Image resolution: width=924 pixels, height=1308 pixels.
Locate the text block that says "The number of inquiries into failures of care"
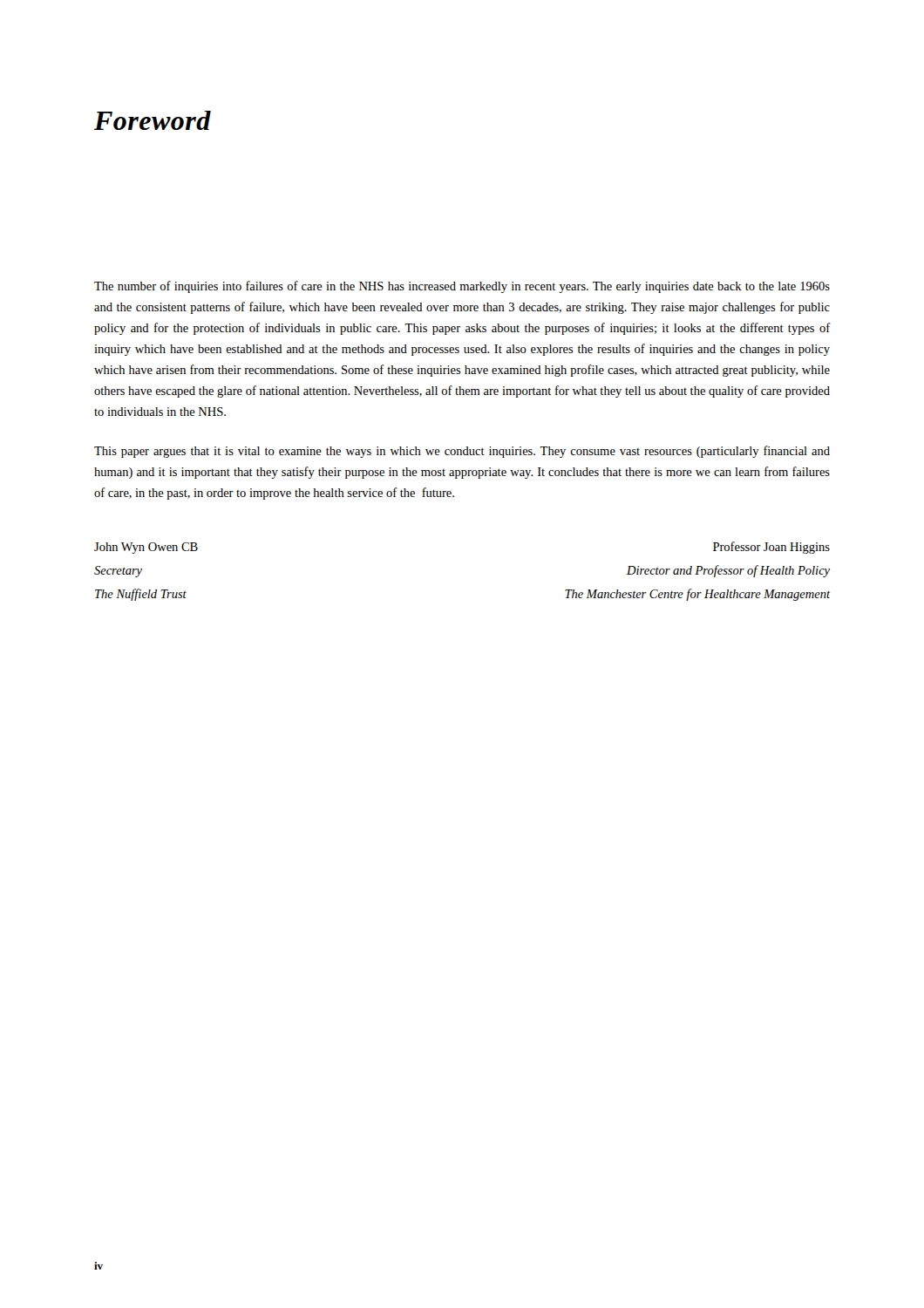462,349
